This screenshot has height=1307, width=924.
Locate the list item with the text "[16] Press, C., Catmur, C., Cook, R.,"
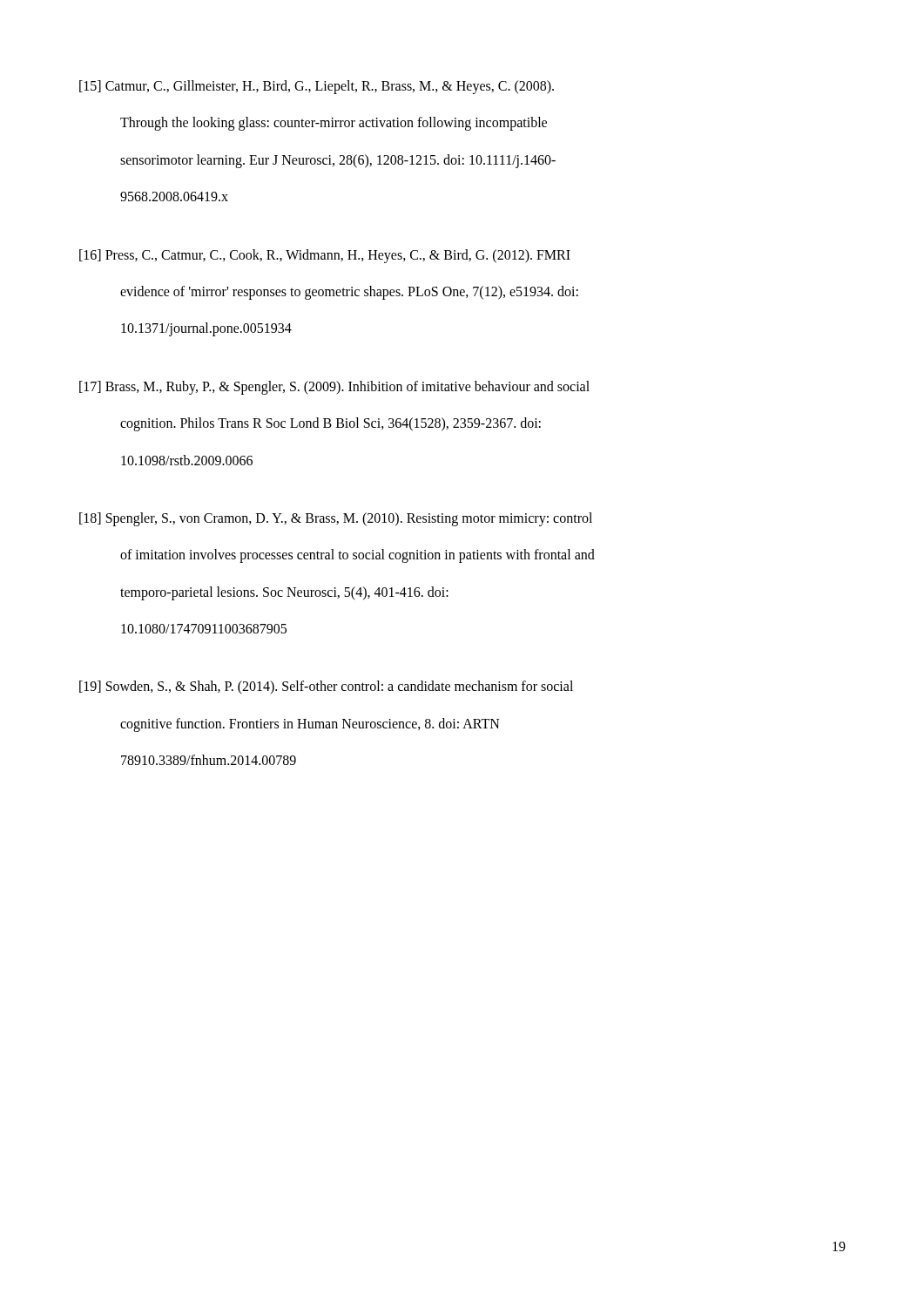point(462,292)
